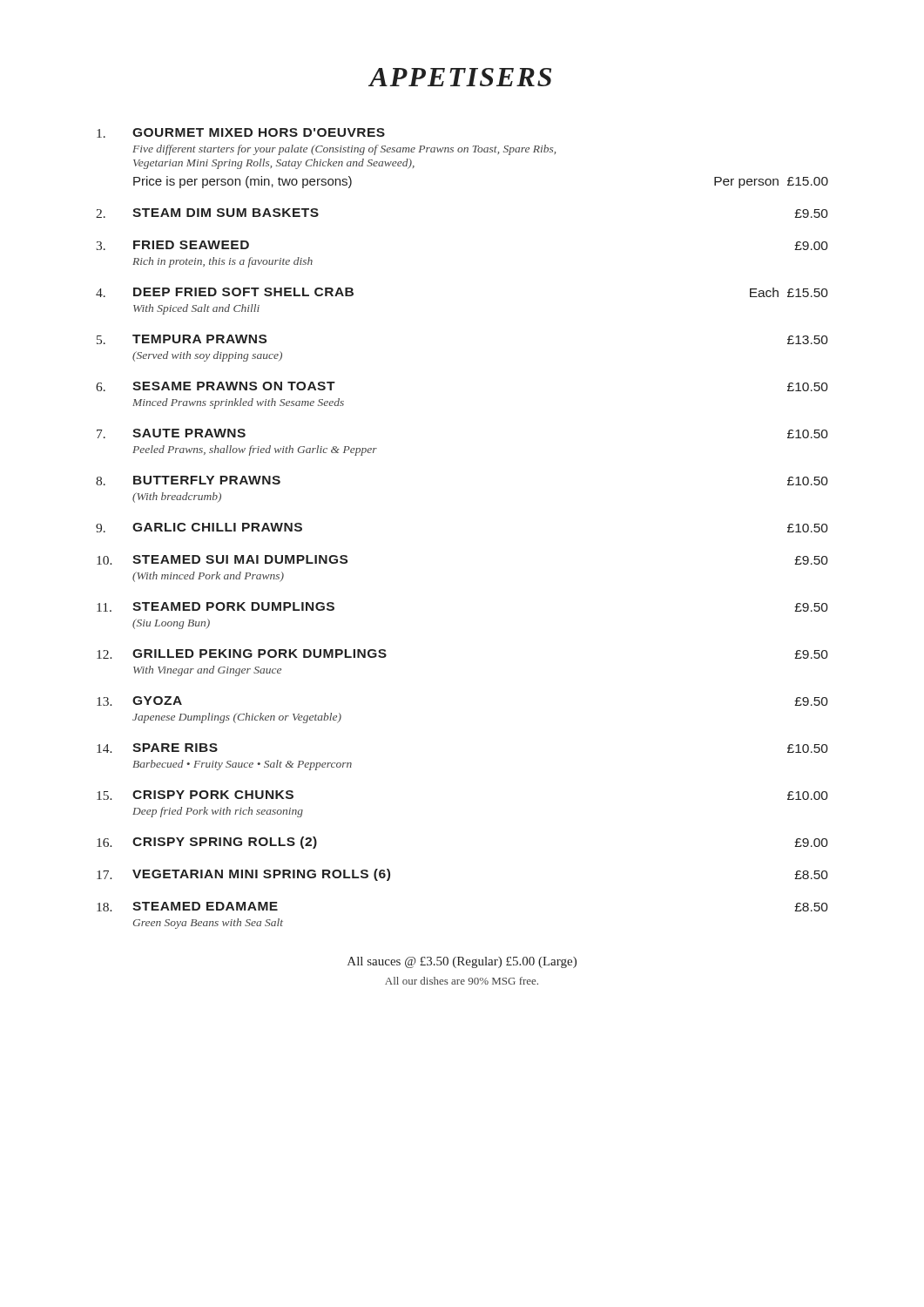
Task: Locate the passage starting "GOURMET MIXED HORS"
Action: pyautogui.click(x=462, y=157)
